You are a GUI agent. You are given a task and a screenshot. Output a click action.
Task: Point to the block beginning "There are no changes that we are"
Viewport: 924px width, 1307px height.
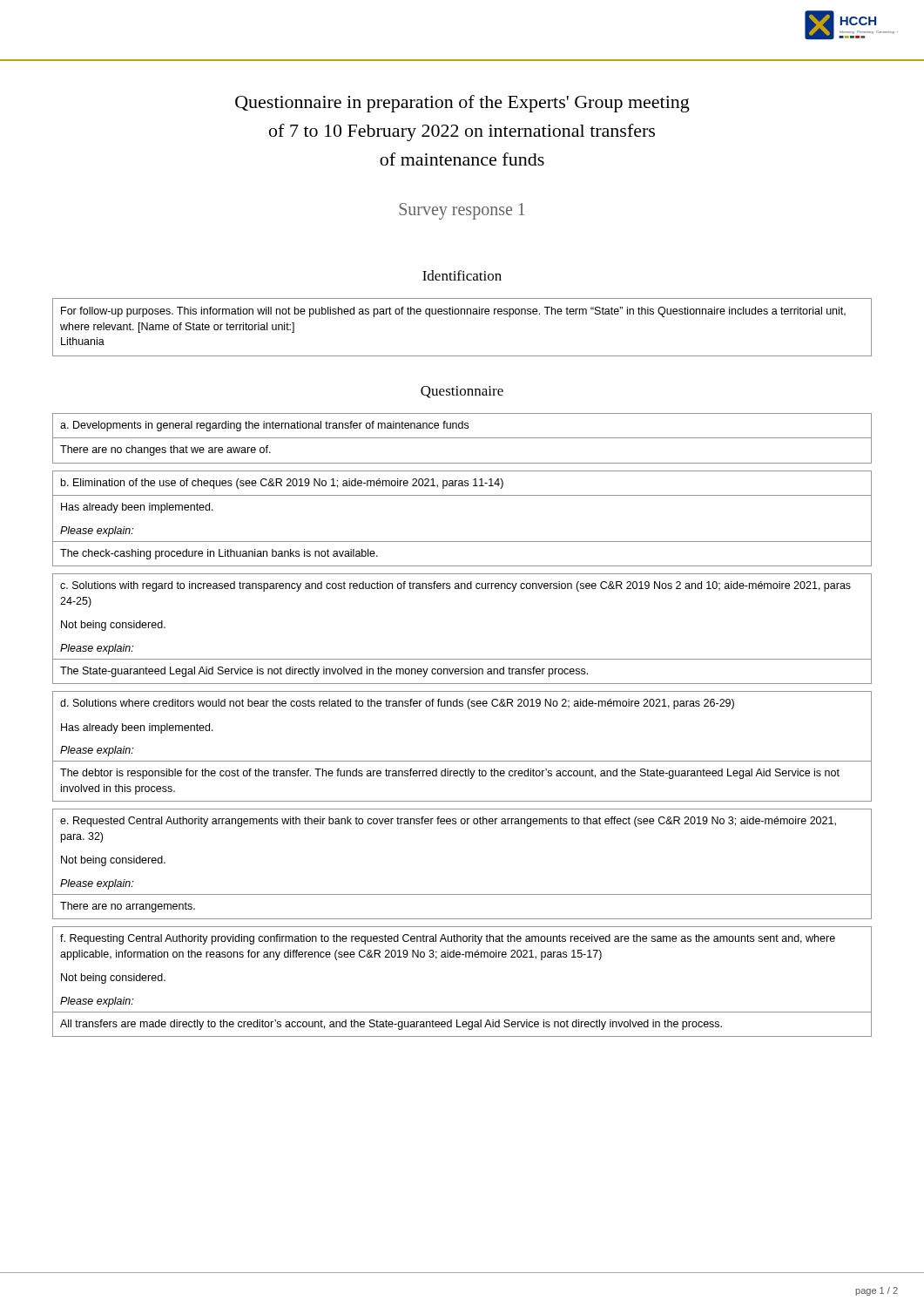pos(166,450)
